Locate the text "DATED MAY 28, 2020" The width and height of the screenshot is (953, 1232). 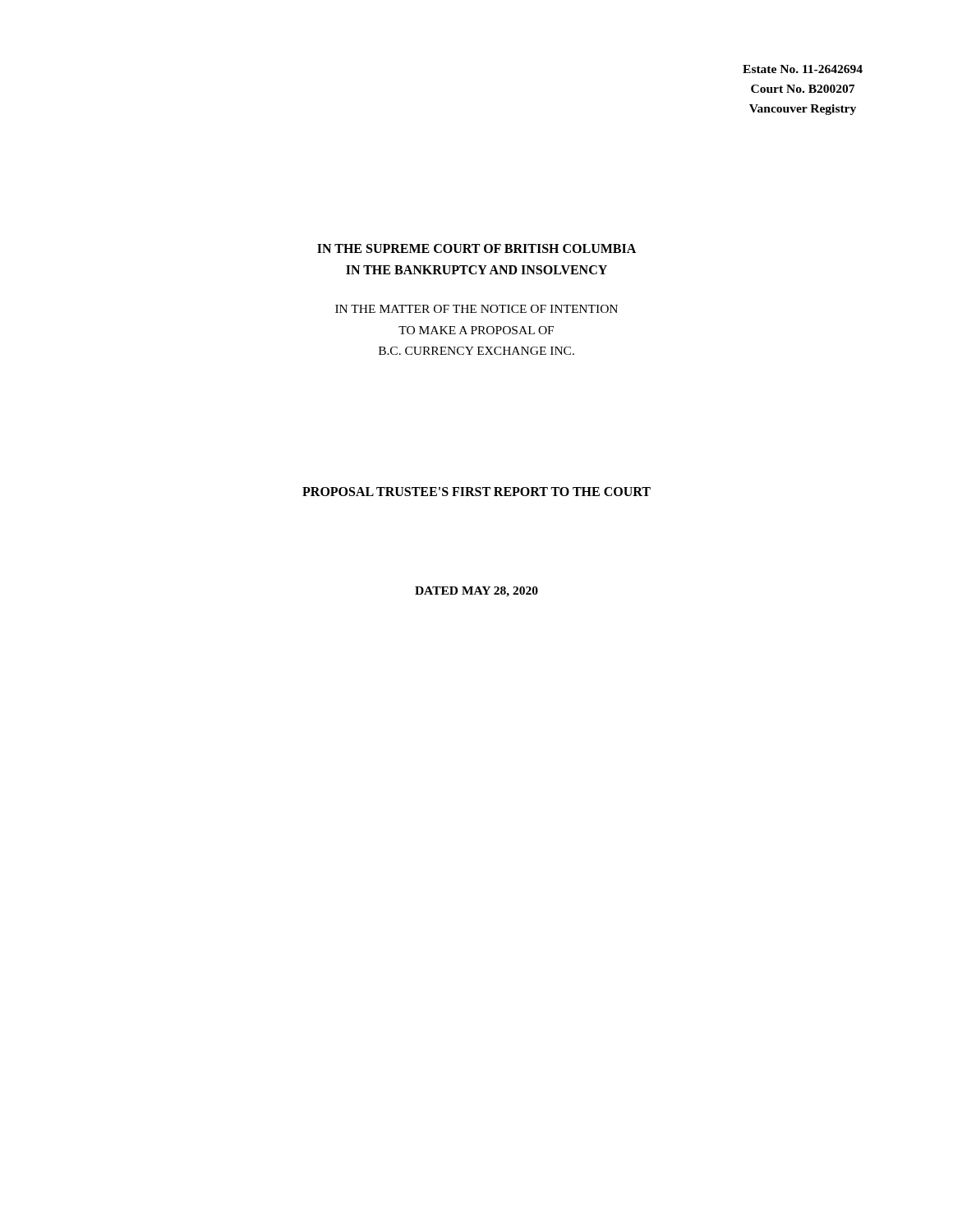click(476, 590)
